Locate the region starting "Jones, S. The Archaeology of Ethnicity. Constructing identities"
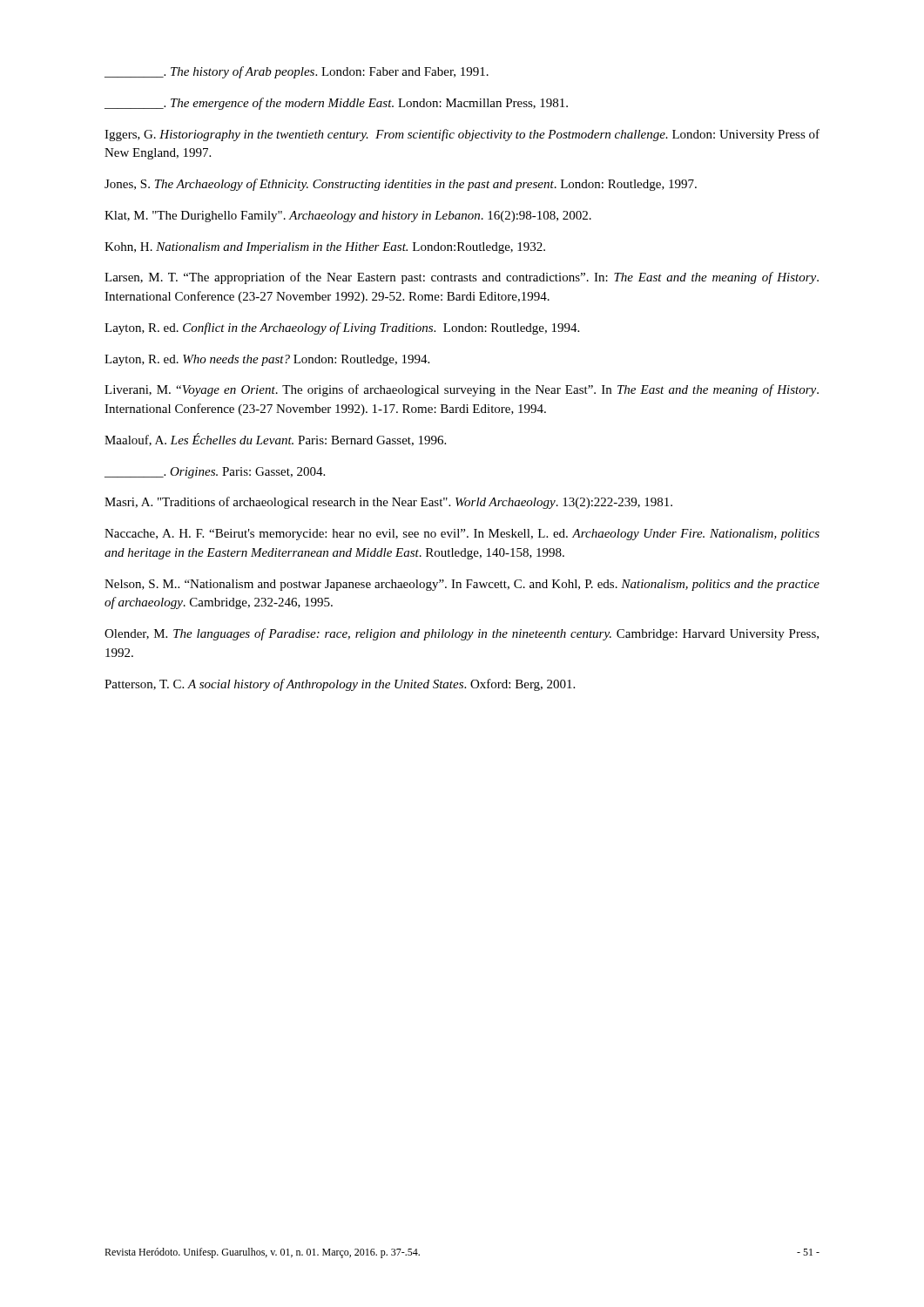924x1307 pixels. [x=462, y=185]
